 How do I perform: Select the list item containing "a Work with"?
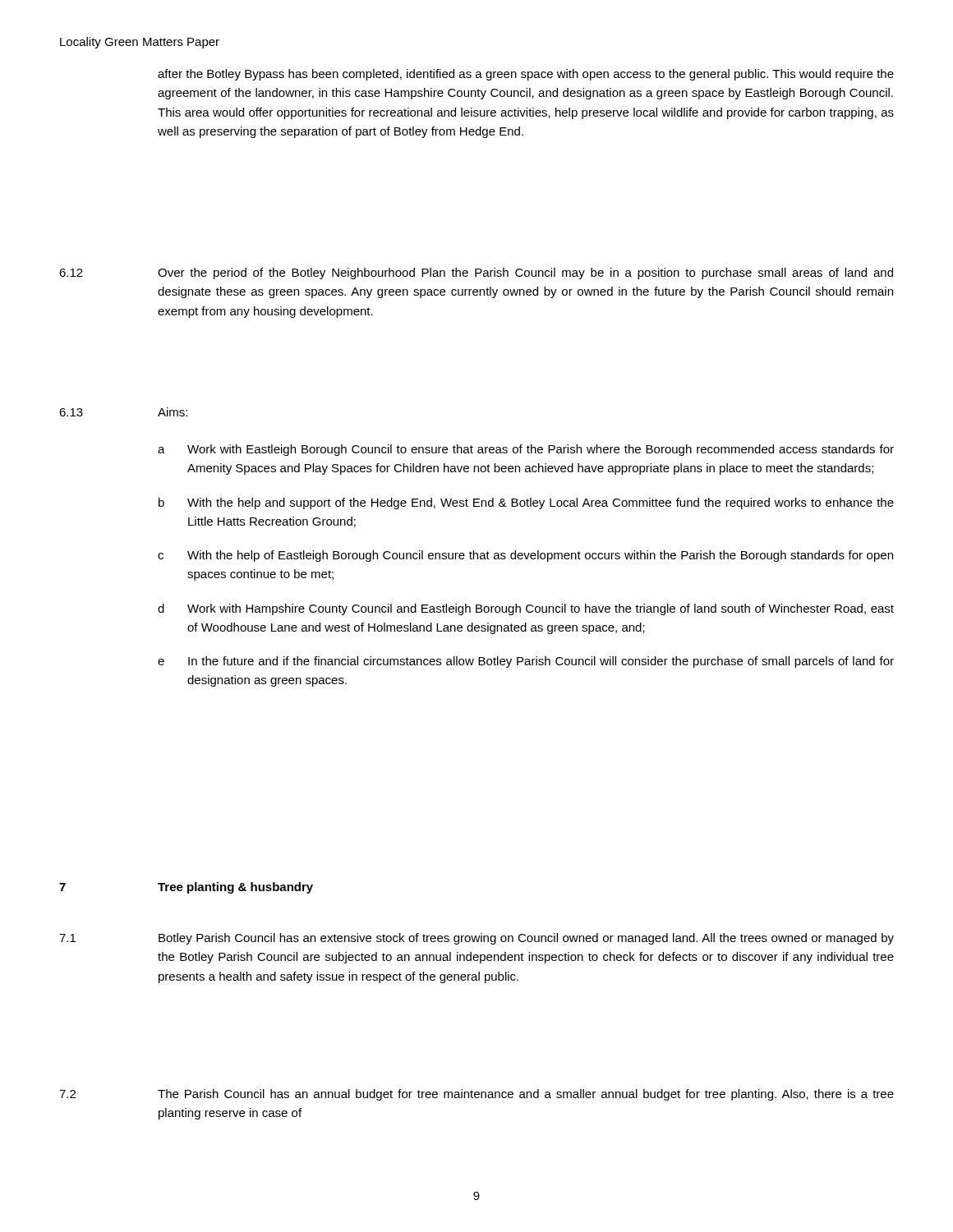(x=526, y=459)
